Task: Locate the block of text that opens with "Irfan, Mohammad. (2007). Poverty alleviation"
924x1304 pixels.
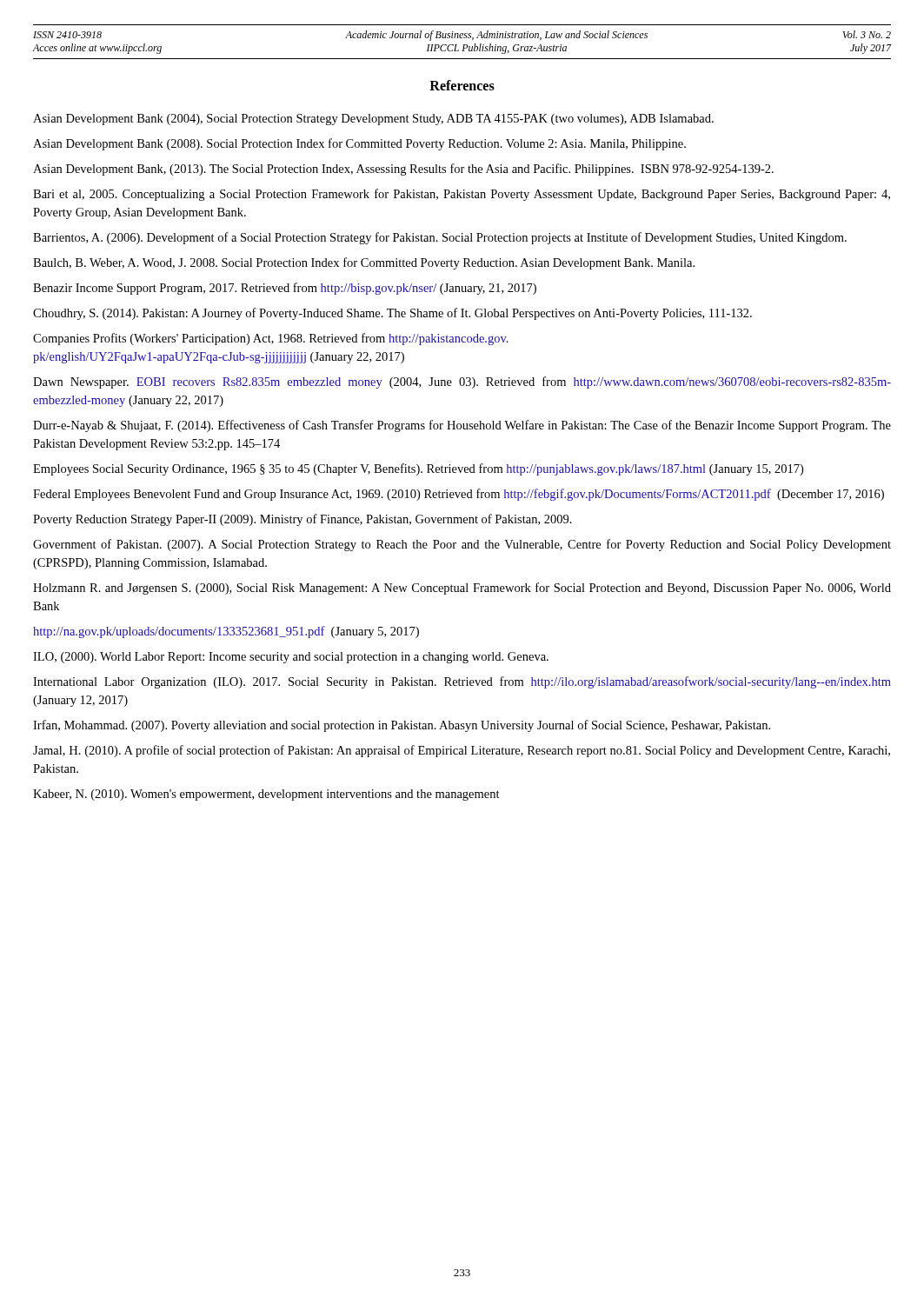Action: (x=402, y=725)
